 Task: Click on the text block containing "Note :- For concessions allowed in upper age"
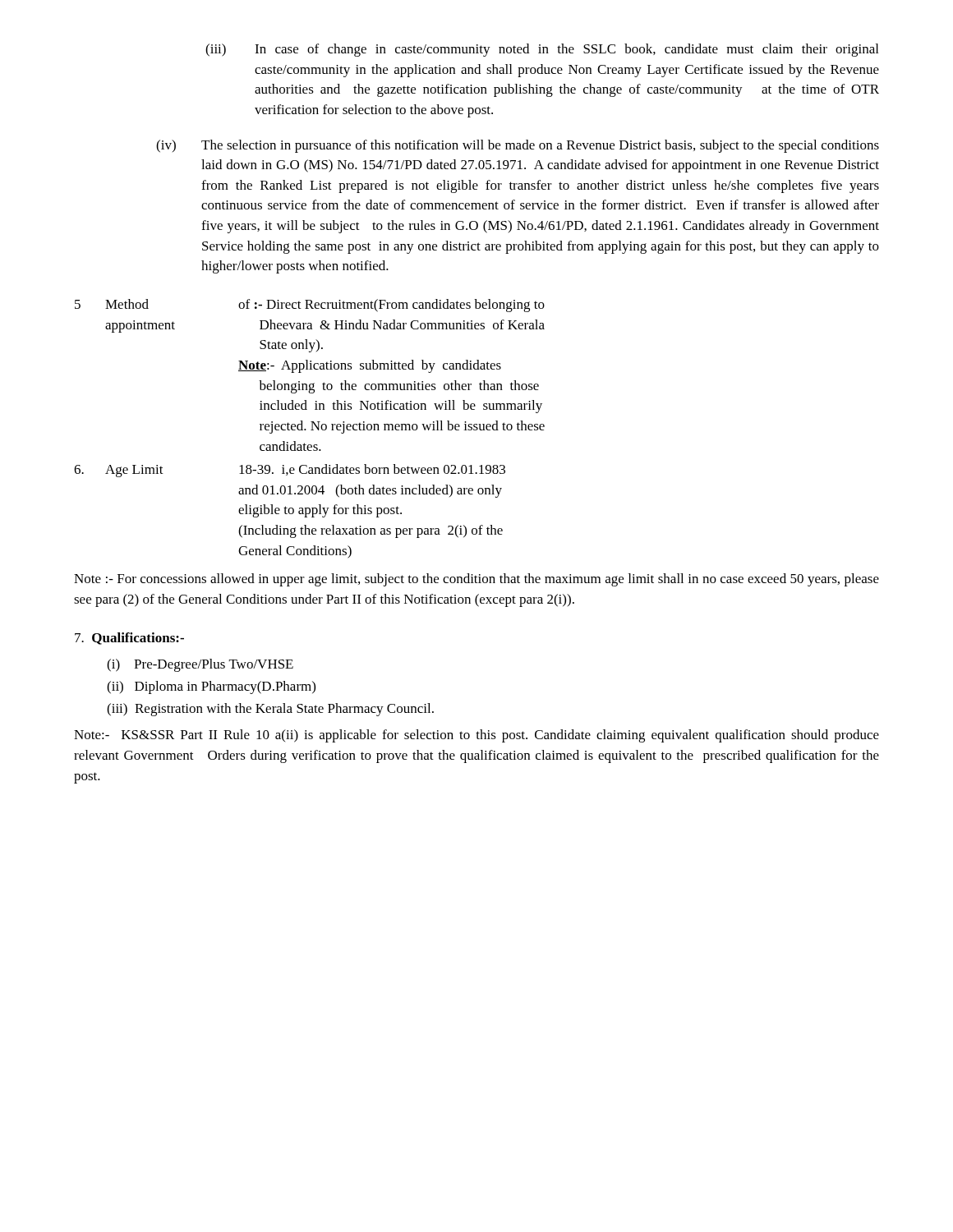point(476,589)
